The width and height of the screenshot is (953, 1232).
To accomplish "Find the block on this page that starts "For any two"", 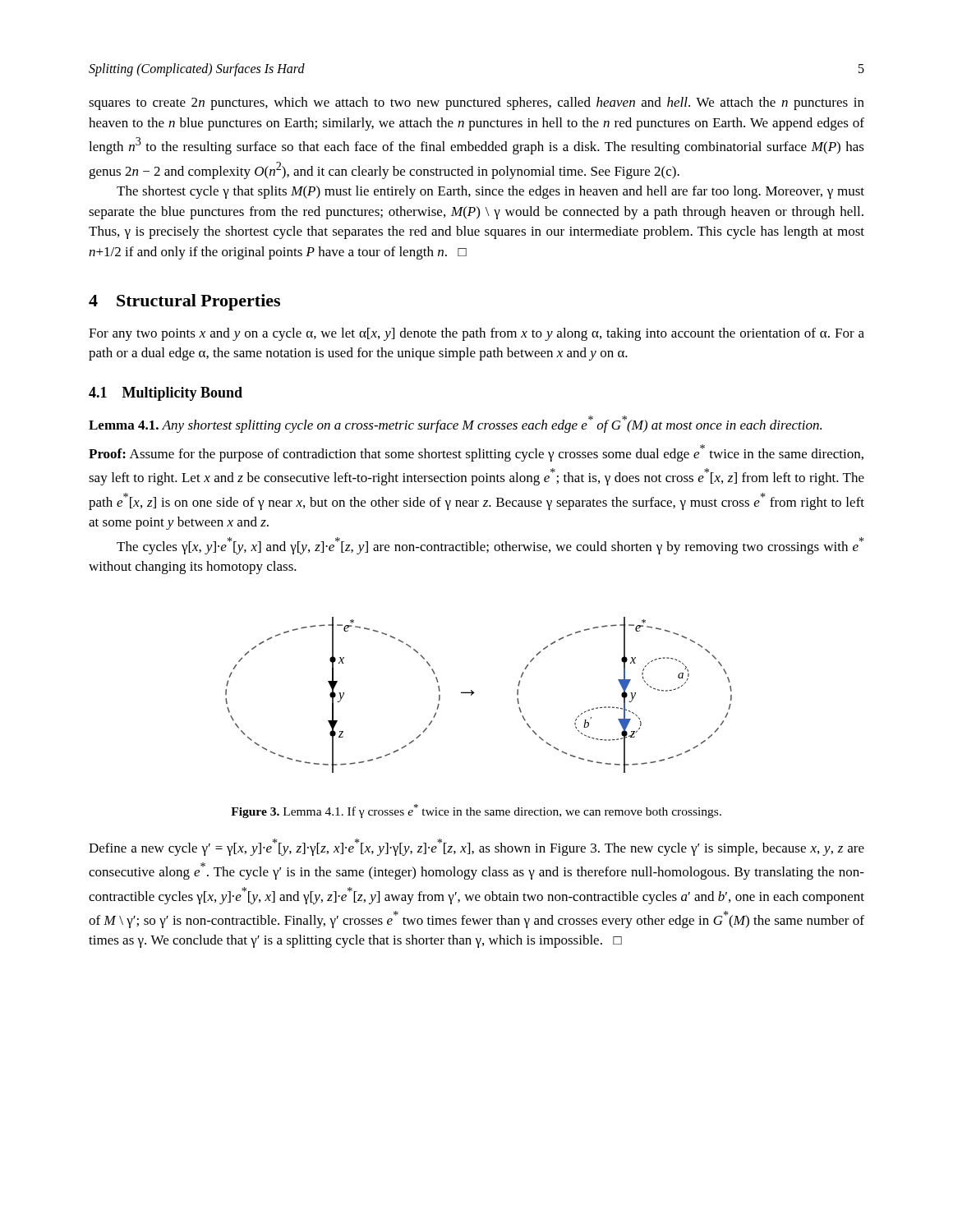I will click(x=476, y=343).
